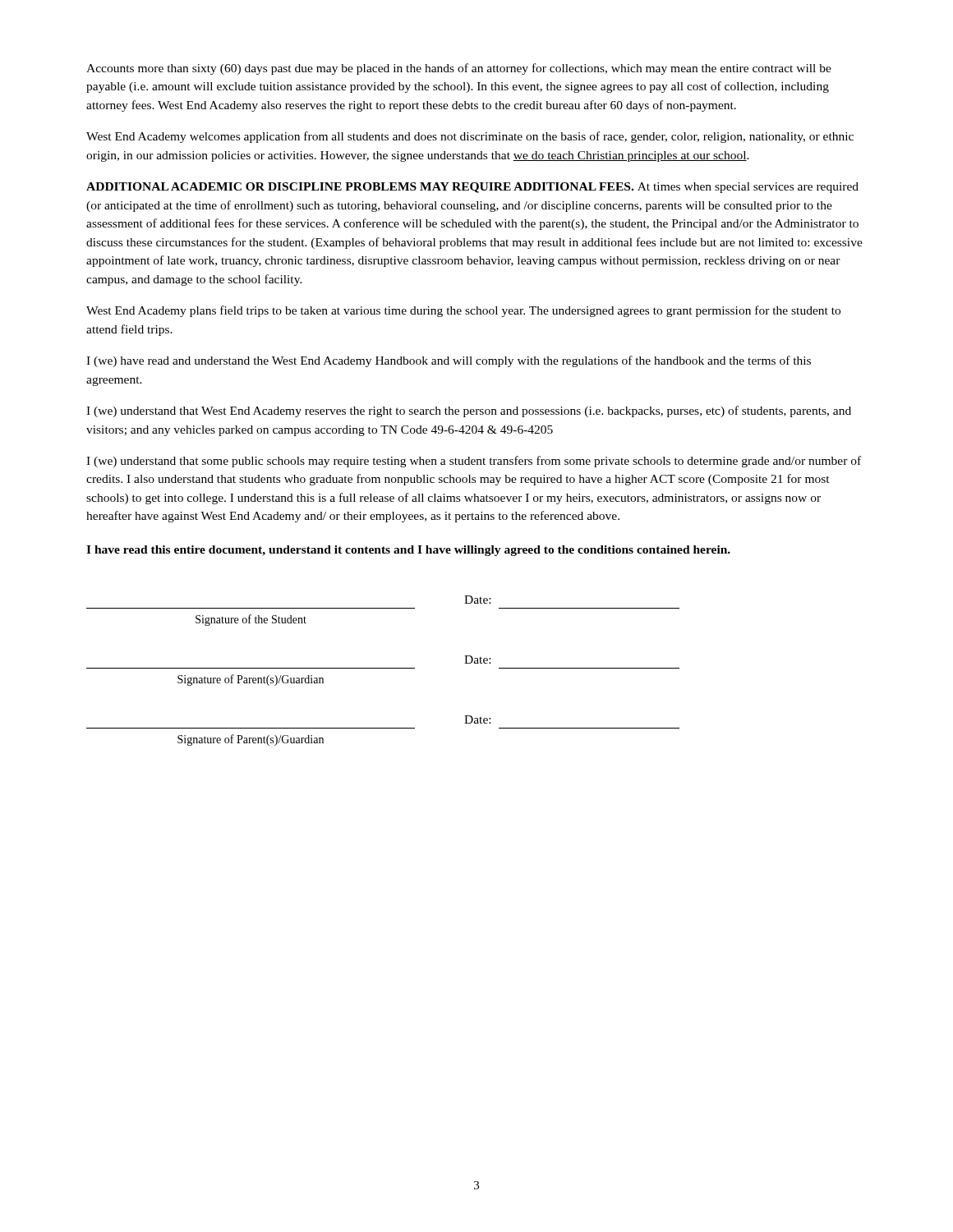953x1232 pixels.
Task: Point to the passage starting "I (we) understand that some"
Action: [476, 489]
